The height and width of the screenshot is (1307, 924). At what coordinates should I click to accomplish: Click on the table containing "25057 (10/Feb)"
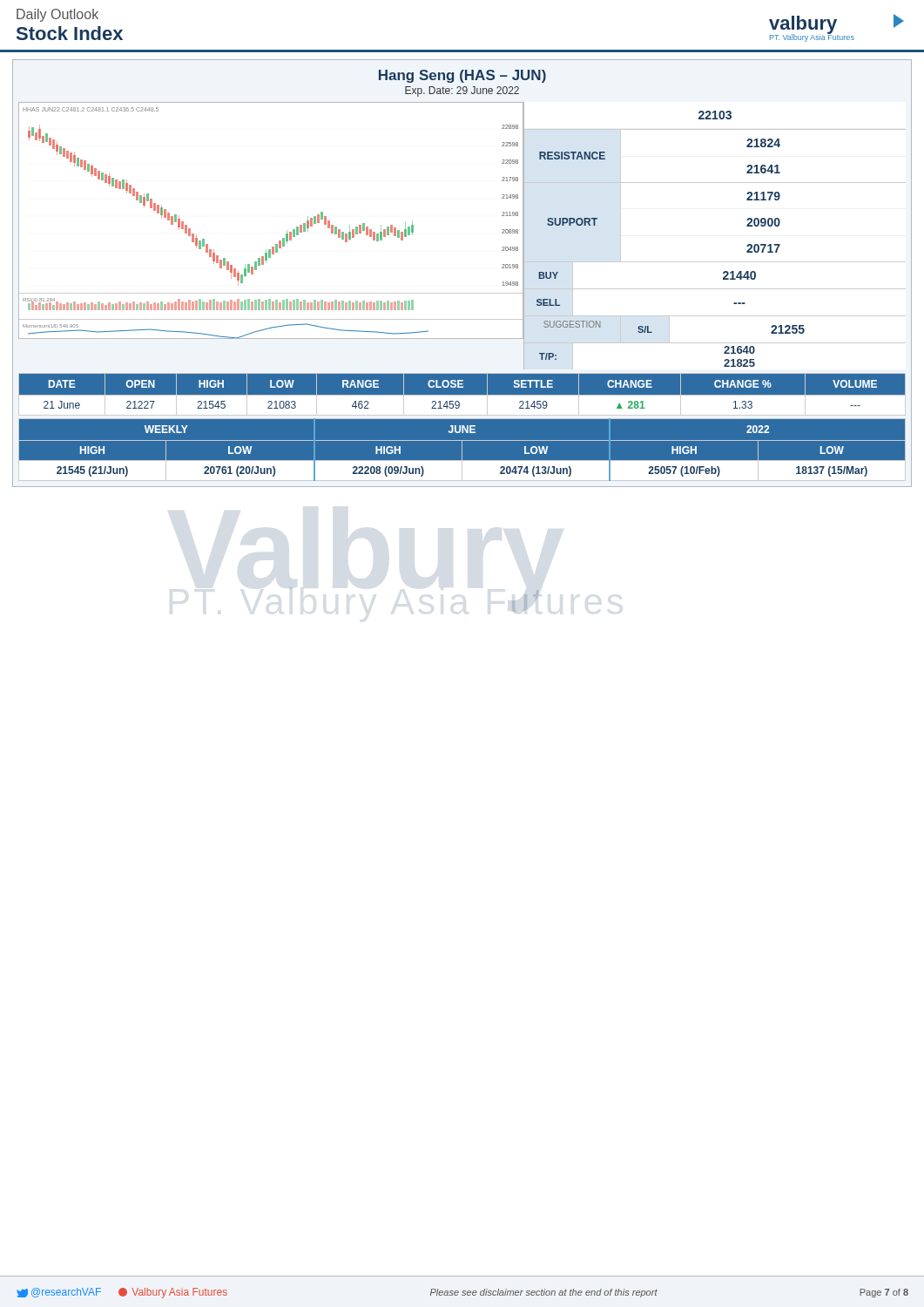click(462, 450)
